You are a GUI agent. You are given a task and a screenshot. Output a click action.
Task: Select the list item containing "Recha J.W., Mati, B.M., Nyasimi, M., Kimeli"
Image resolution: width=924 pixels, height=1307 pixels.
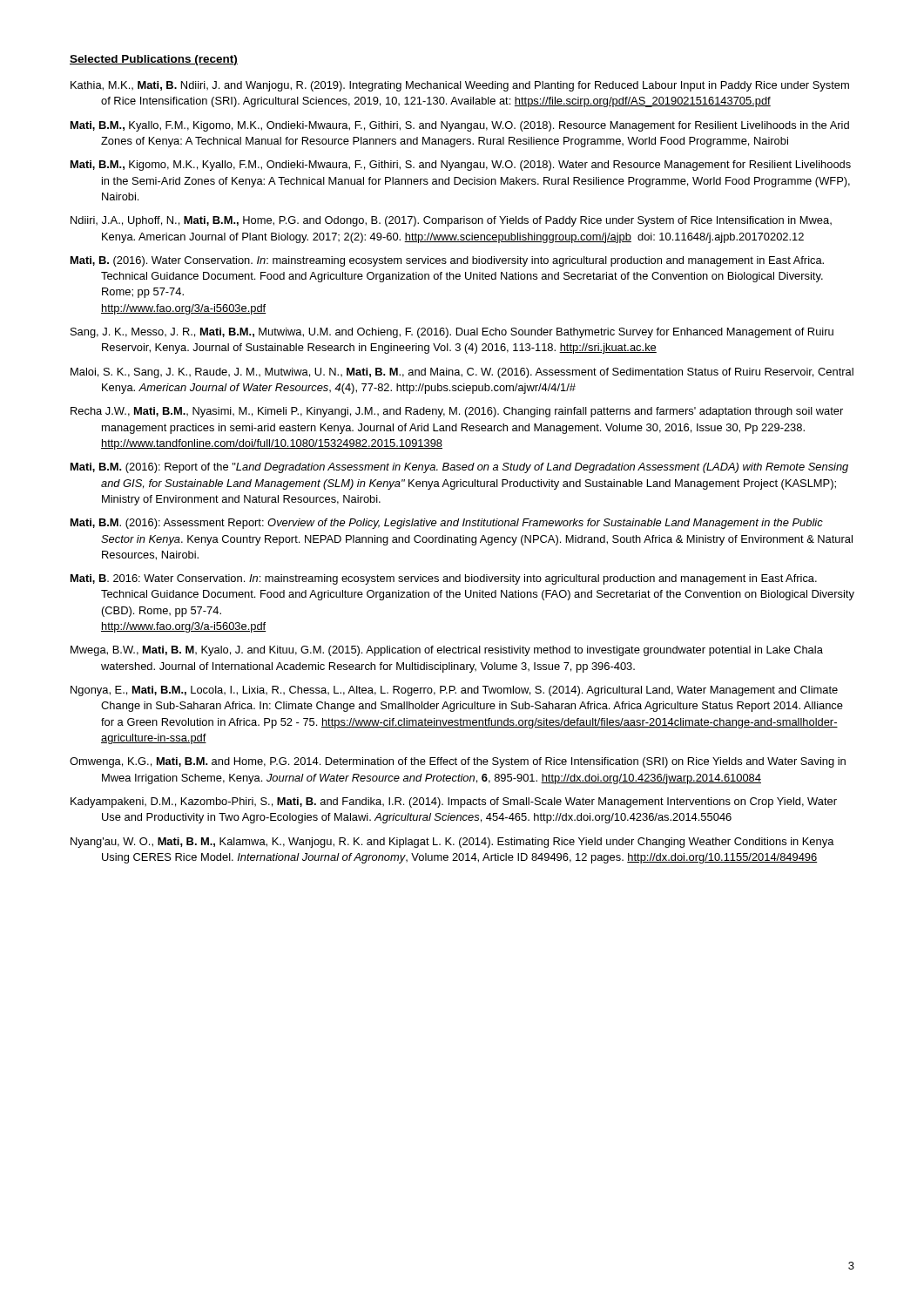point(456,427)
